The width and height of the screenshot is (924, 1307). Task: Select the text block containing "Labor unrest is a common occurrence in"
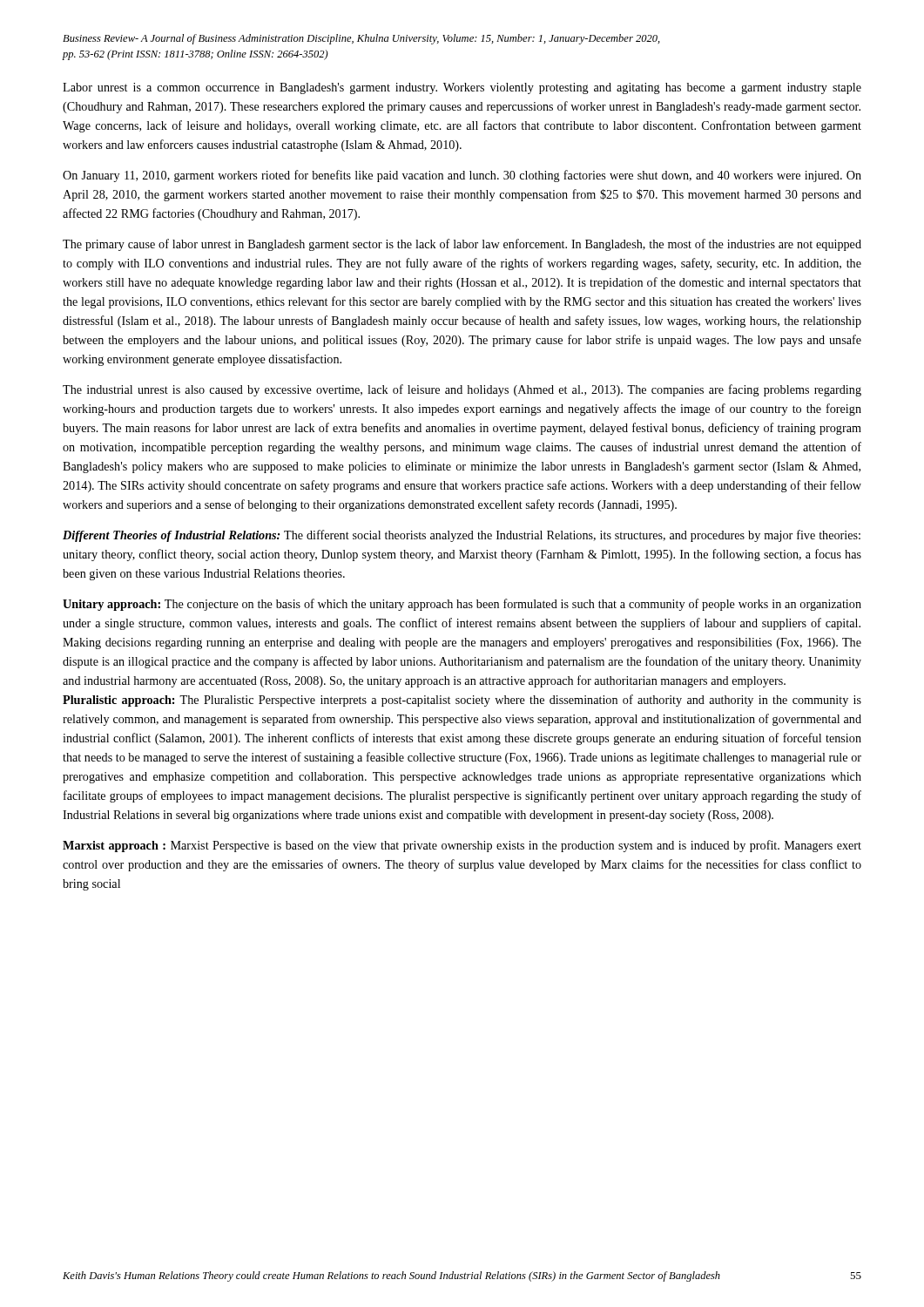point(462,116)
